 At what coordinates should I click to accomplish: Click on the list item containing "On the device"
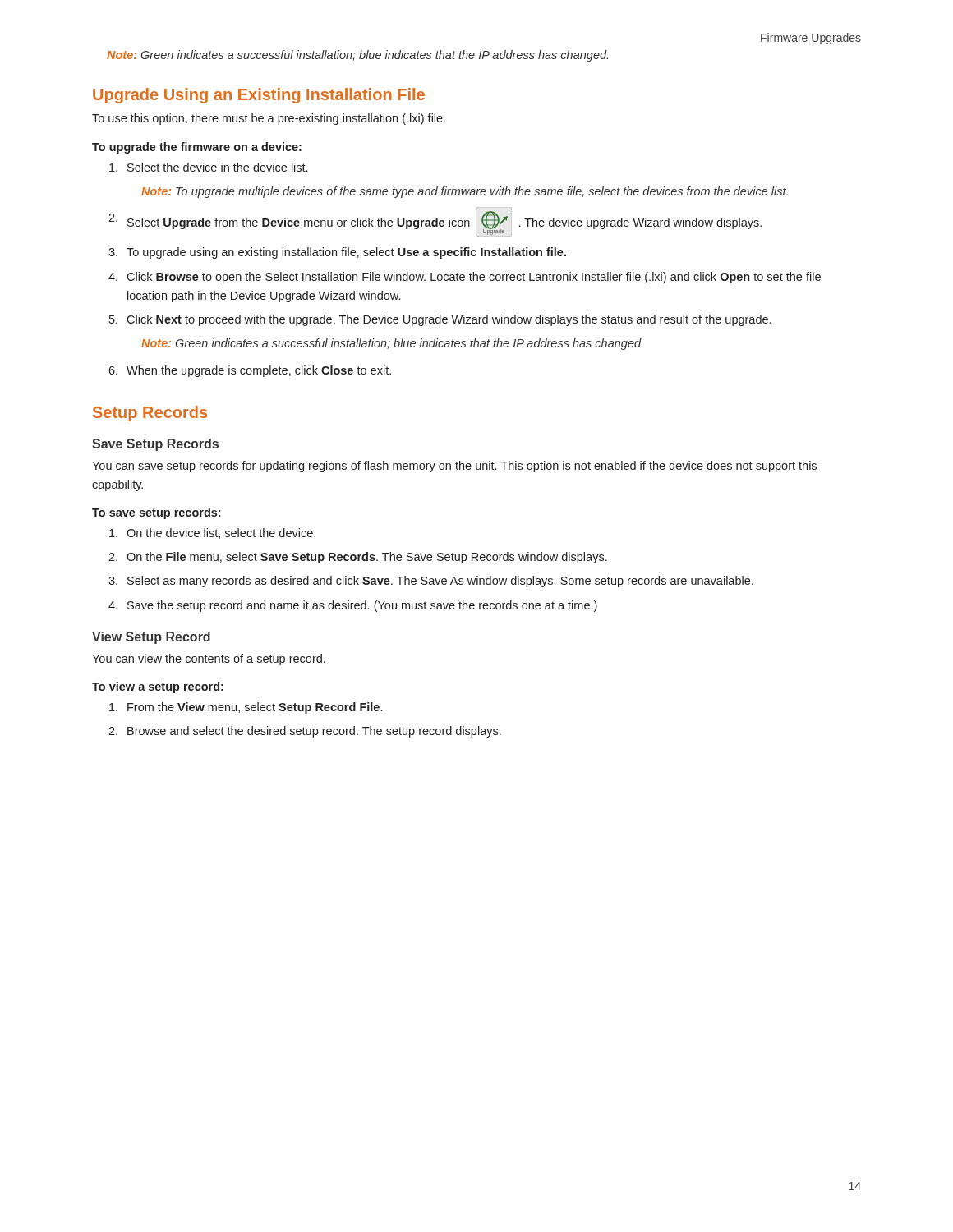[x=212, y=533]
